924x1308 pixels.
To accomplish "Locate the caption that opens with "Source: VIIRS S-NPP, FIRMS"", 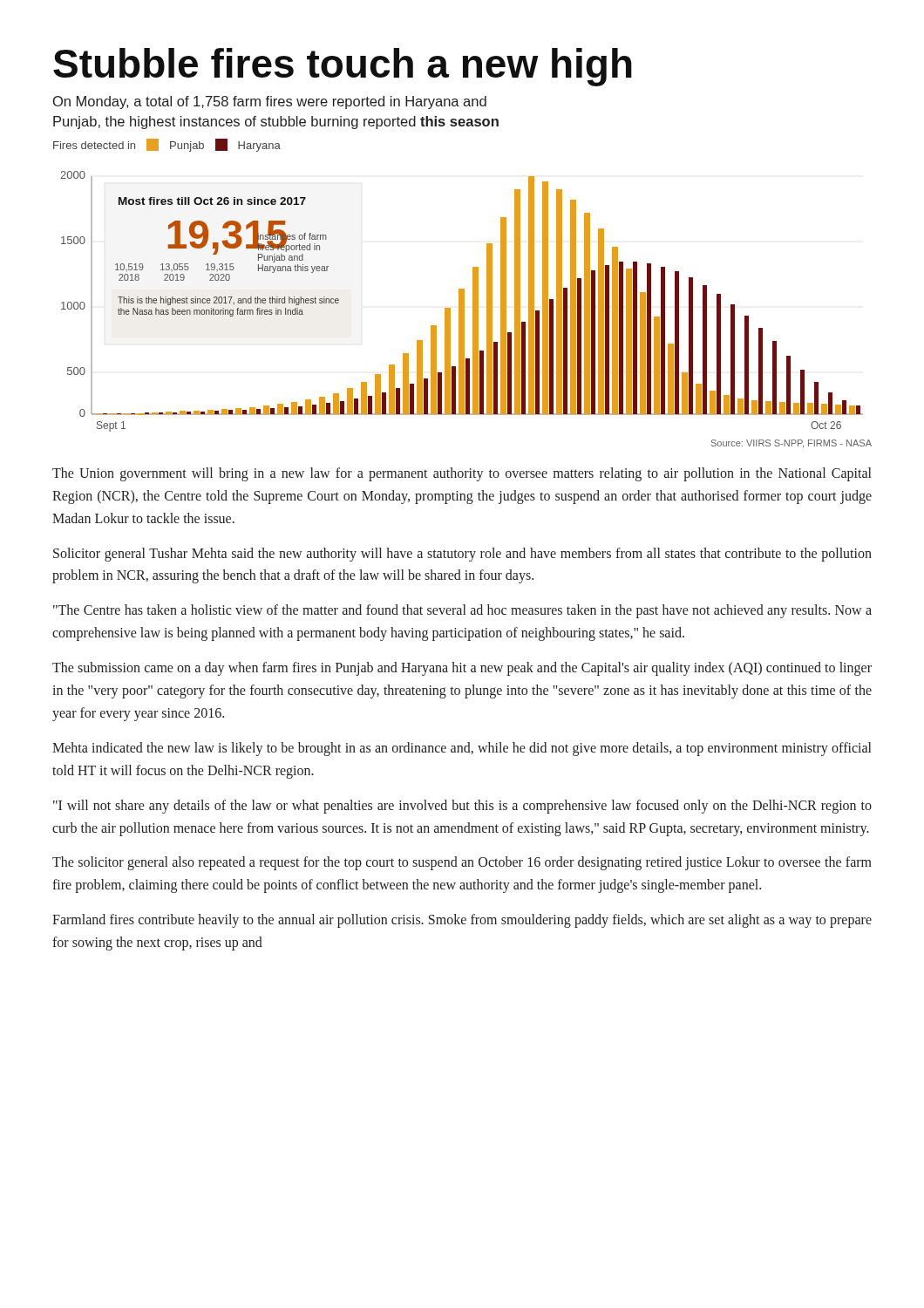I will [791, 443].
